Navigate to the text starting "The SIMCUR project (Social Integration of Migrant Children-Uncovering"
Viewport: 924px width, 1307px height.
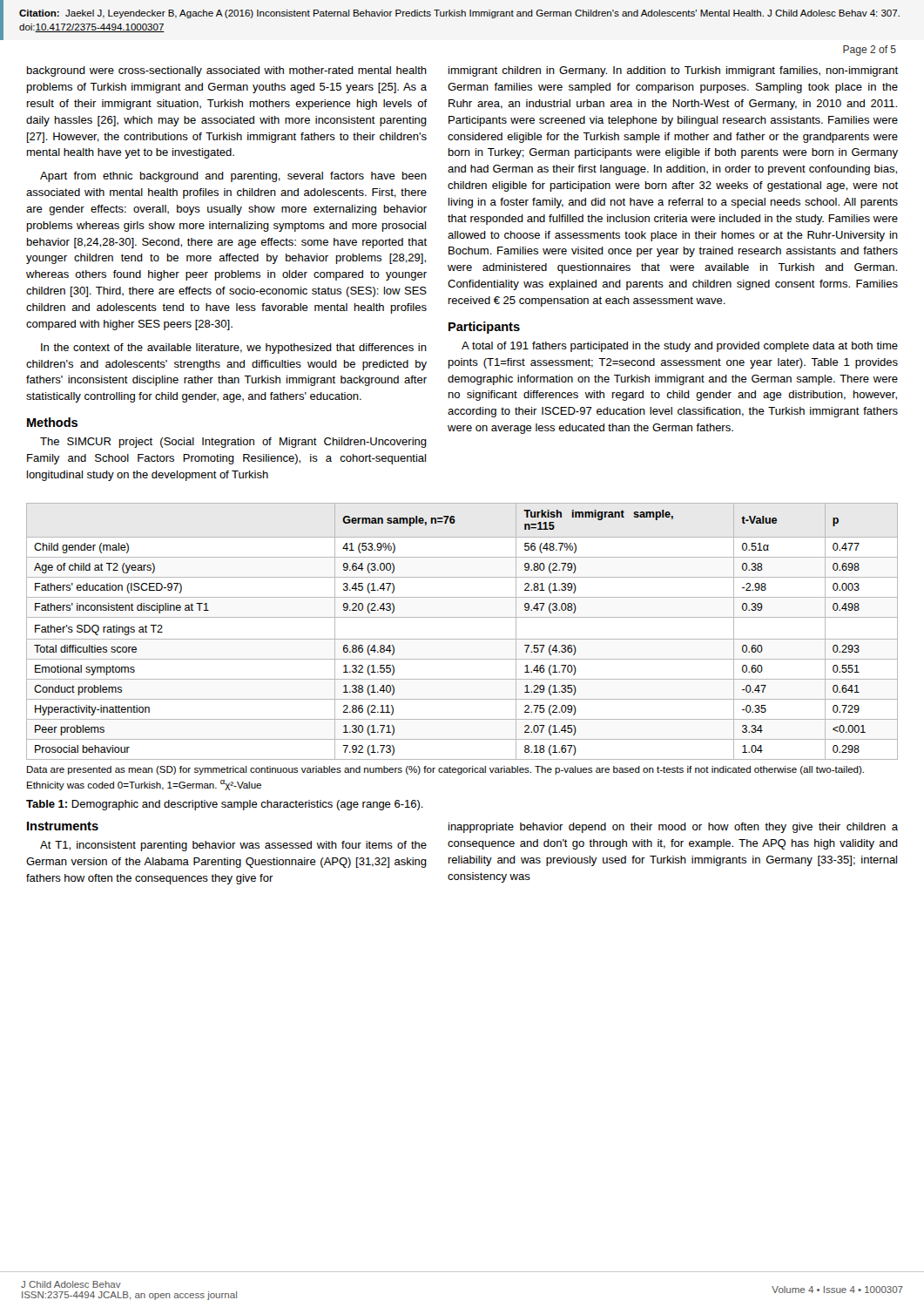(x=226, y=459)
